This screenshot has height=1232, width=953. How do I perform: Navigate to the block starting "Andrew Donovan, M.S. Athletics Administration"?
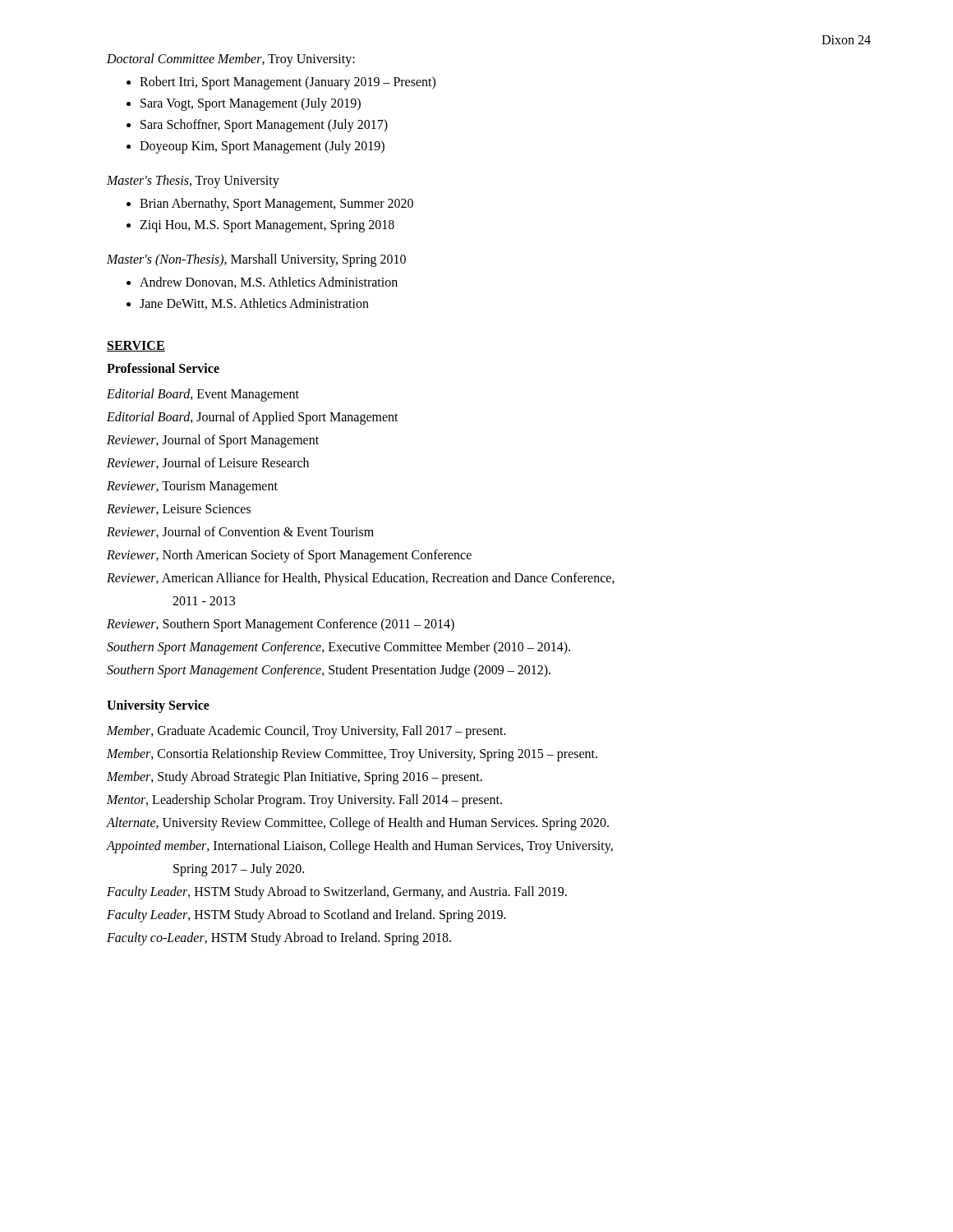coord(269,282)
